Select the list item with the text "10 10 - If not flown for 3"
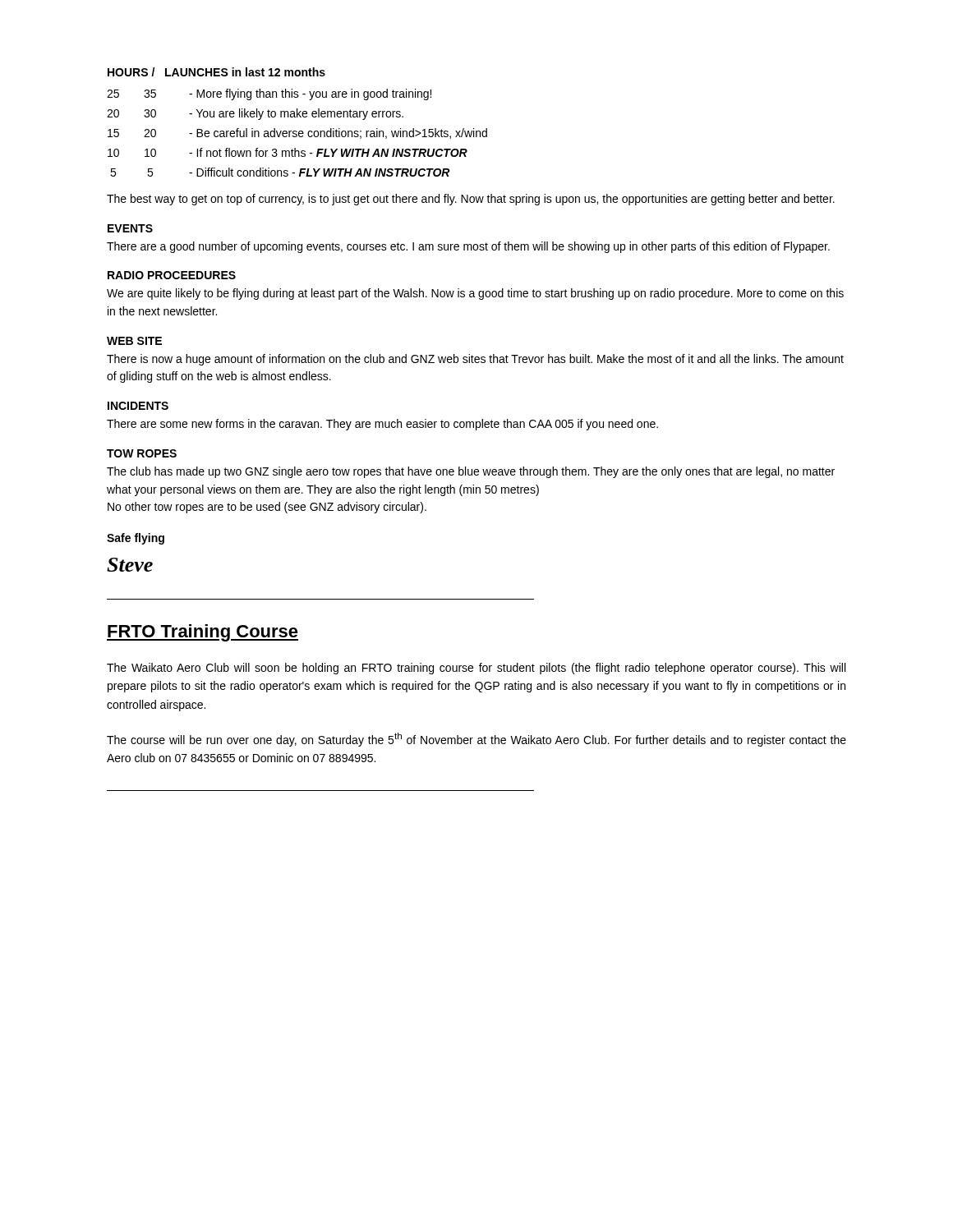Image resolution: width=953 pixels, height=1232 pixels. coord(287,153)
